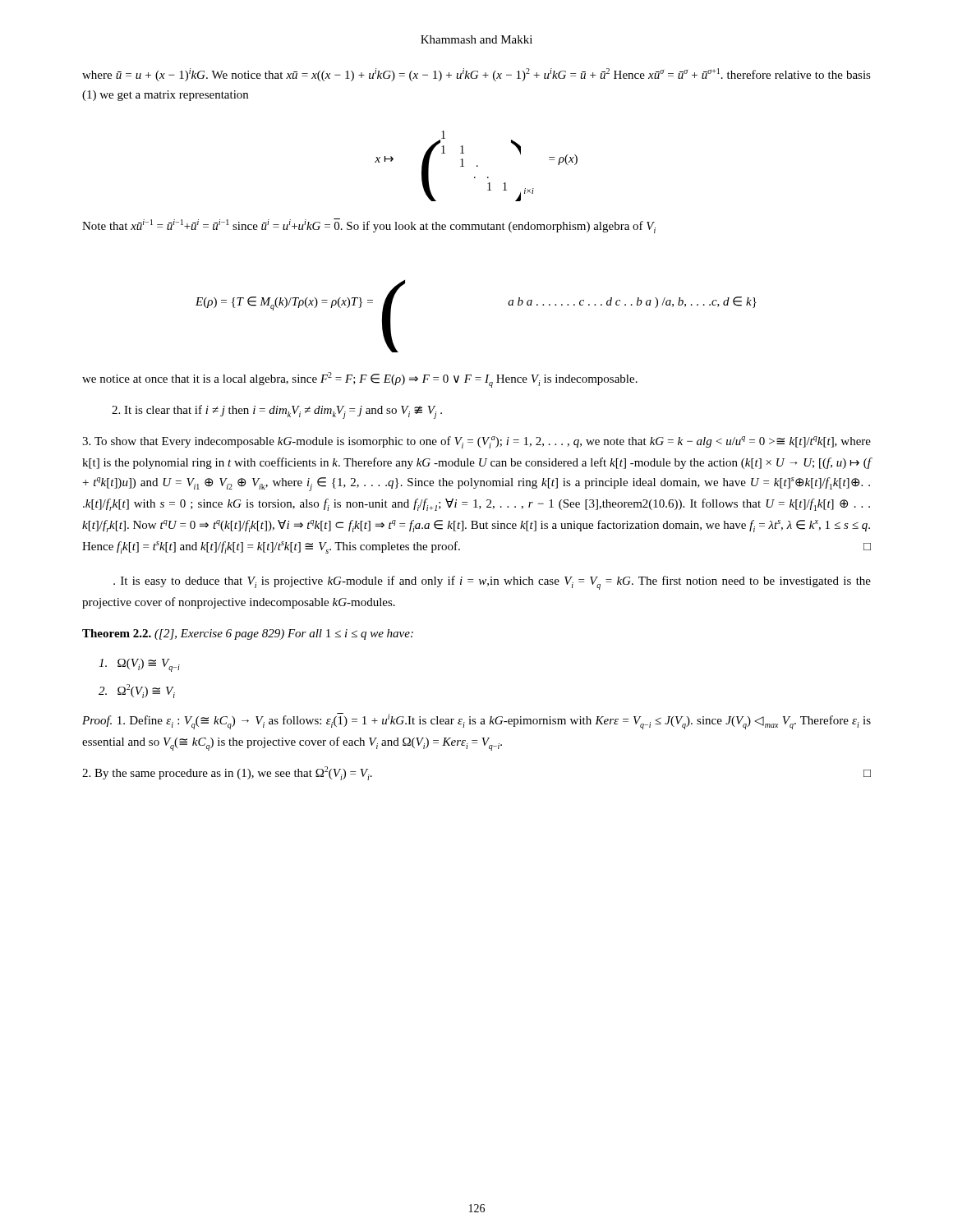Viewport: 953px width, 1232px height.
Task: Find the element starting "Proof. 1. Define εi : Vq(≅ kCq) →"
Action: point(476,731)
